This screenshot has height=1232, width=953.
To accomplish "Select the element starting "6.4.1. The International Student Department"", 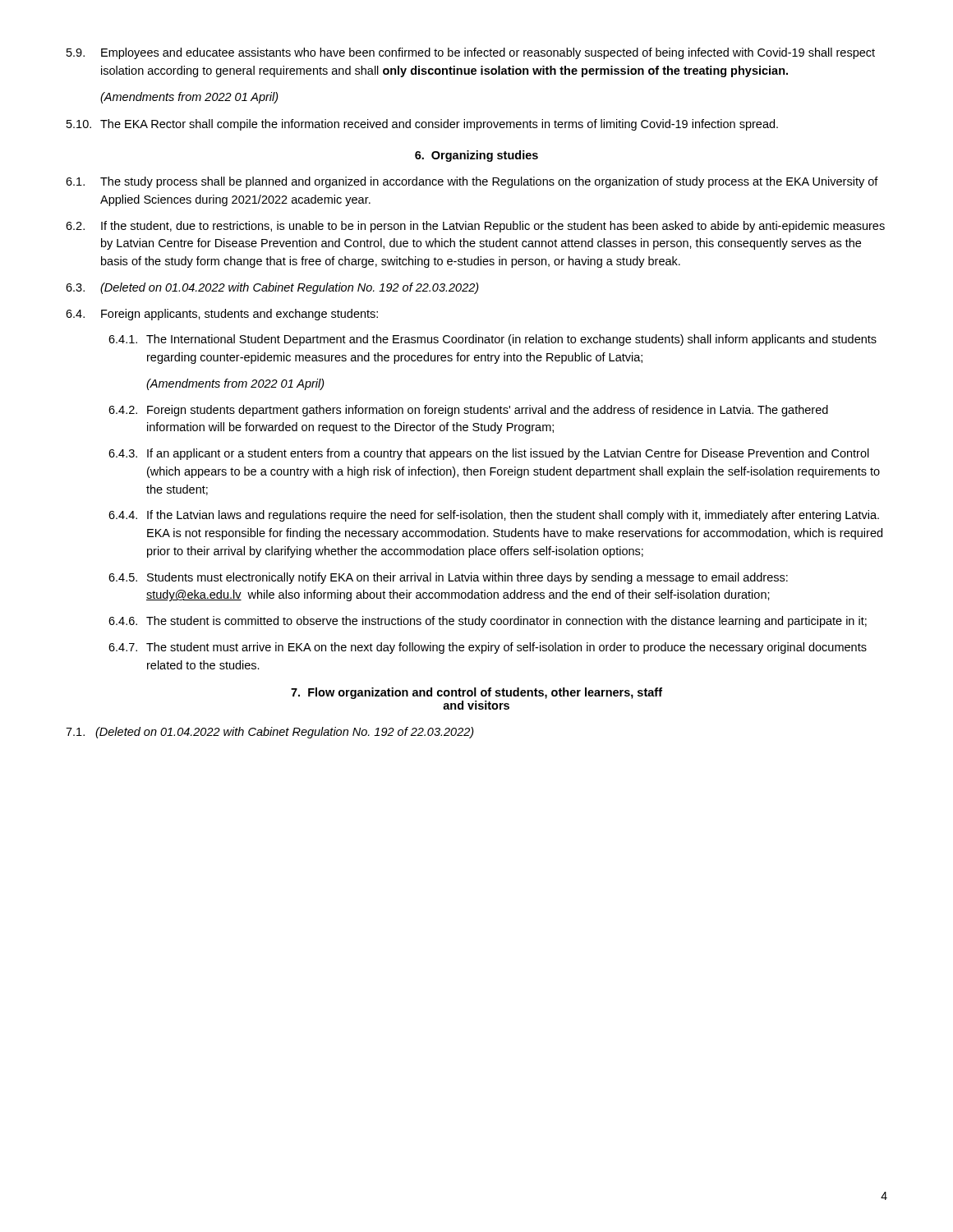I will click(498, 349).
